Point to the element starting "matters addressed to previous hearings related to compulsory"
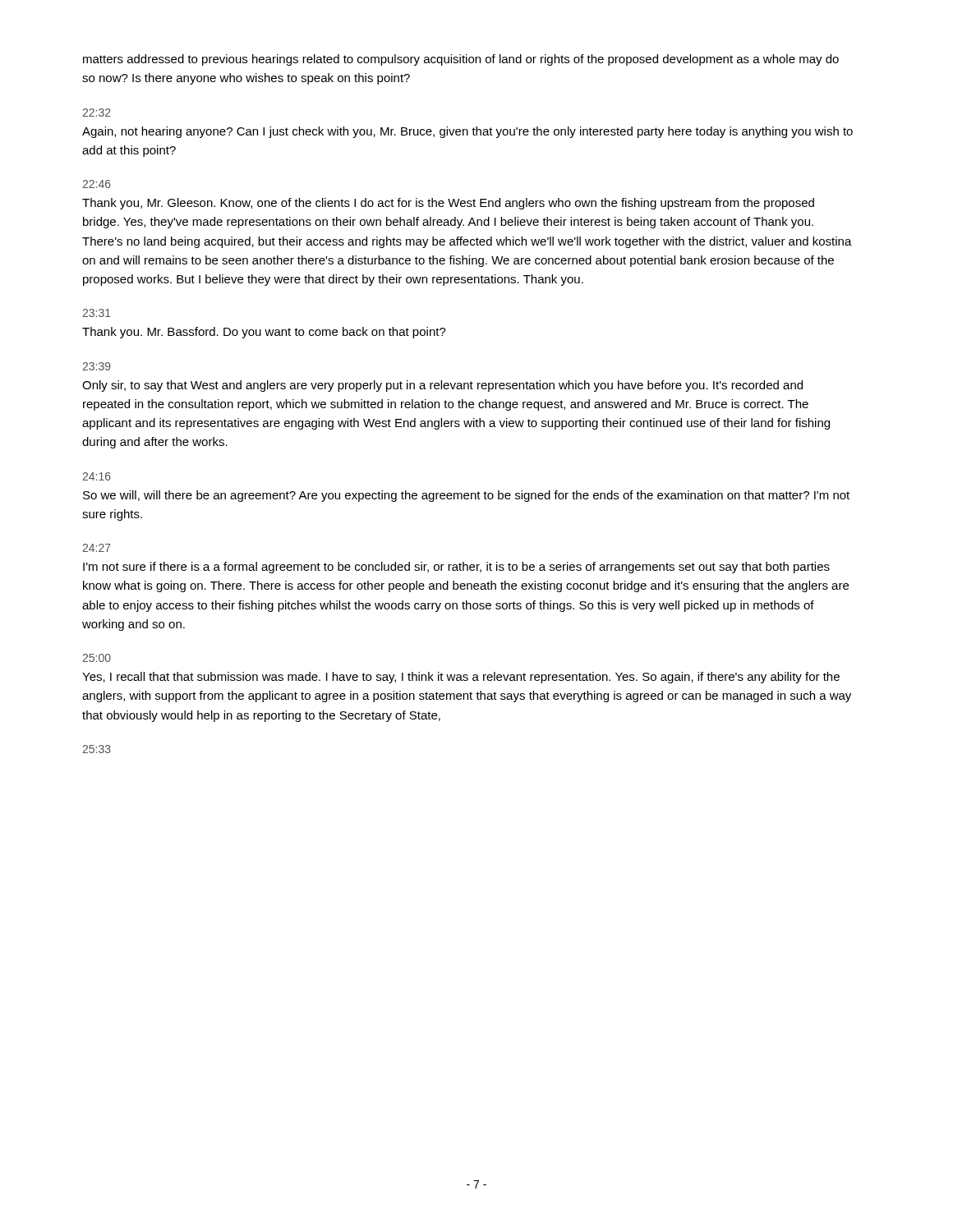Screen dimensions: 1232x953 [468, 68]
